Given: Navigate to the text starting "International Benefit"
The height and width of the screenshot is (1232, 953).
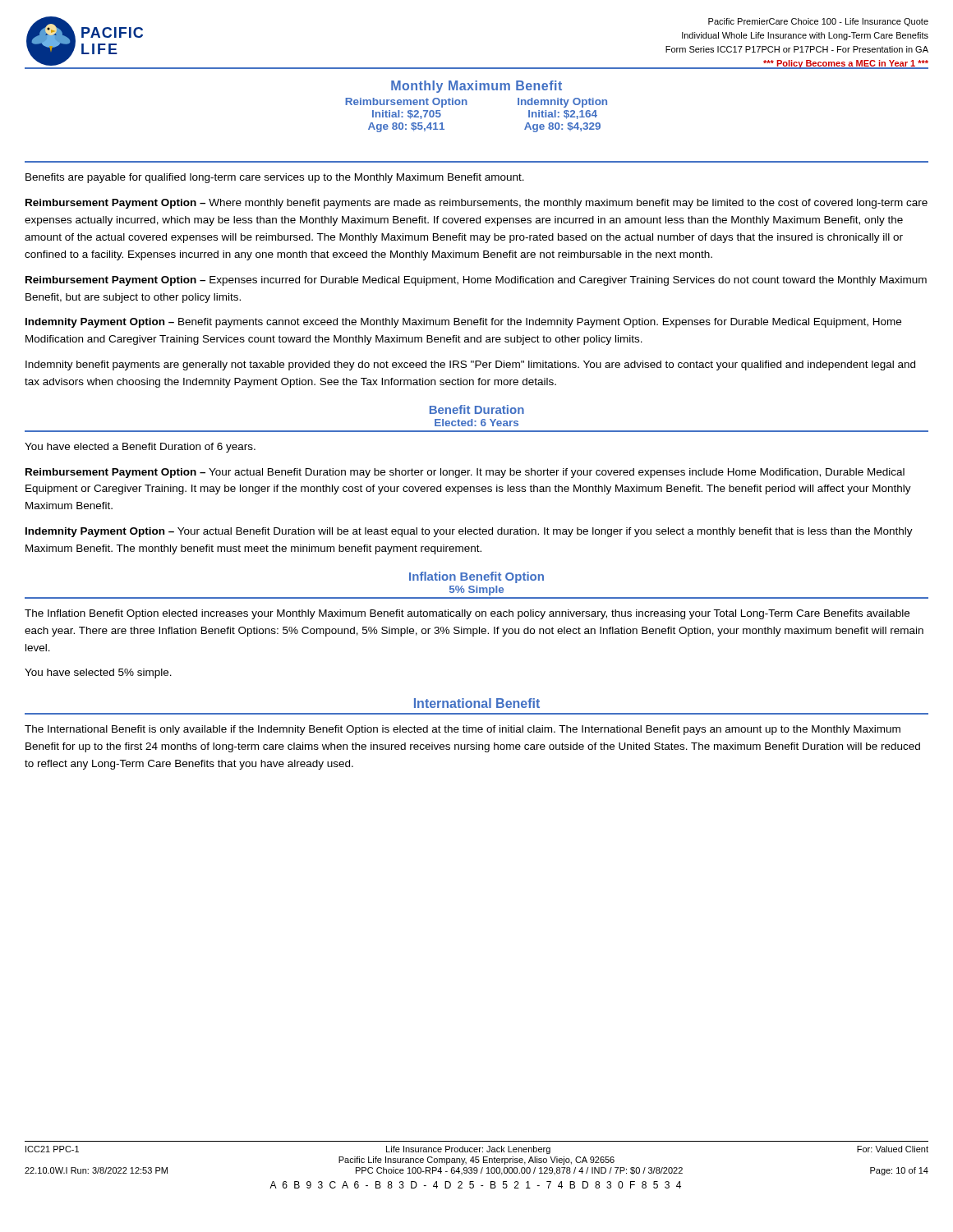Looking at the screenshot, I should tap(476, 704).
